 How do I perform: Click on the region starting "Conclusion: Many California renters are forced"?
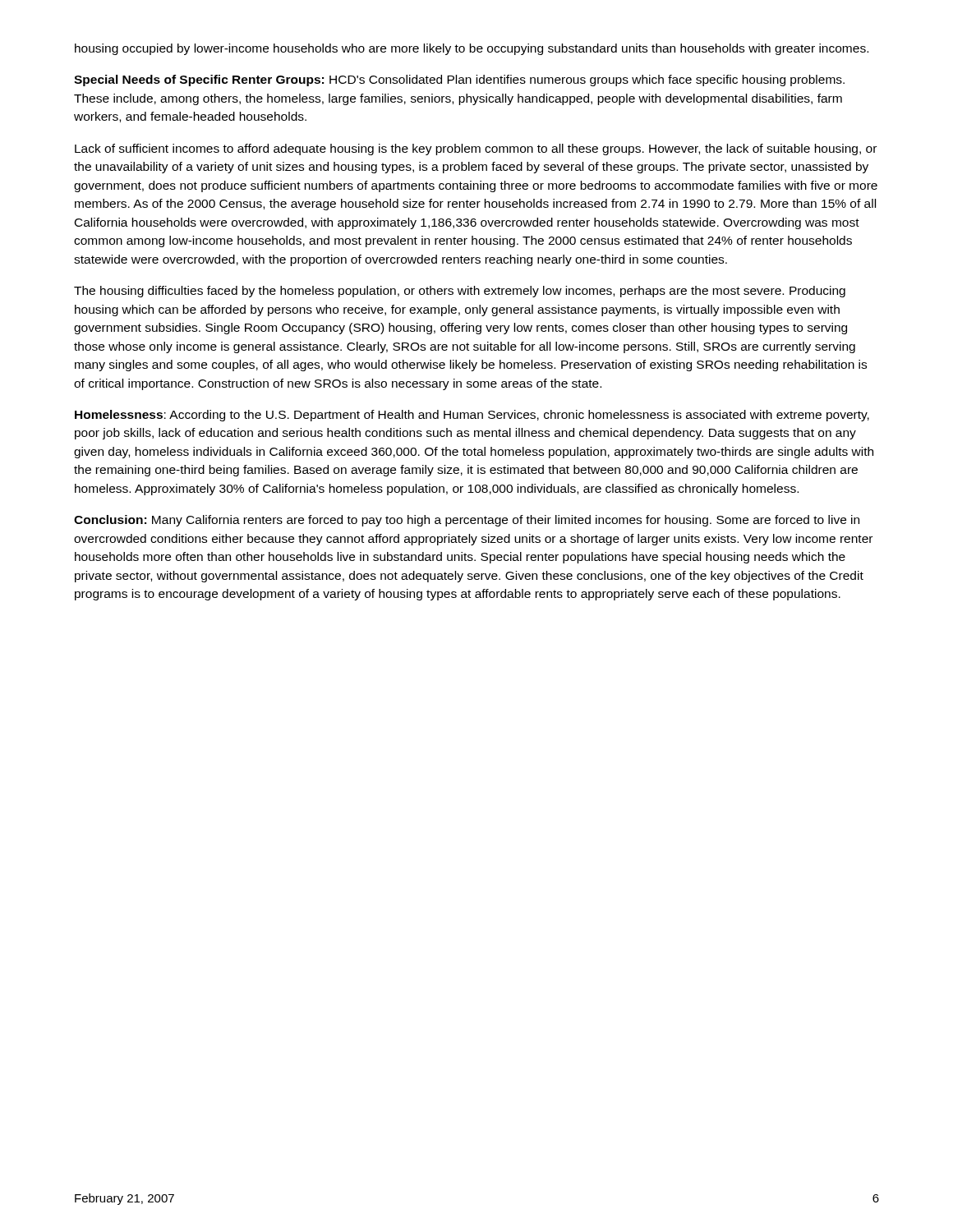click(473, 557)
